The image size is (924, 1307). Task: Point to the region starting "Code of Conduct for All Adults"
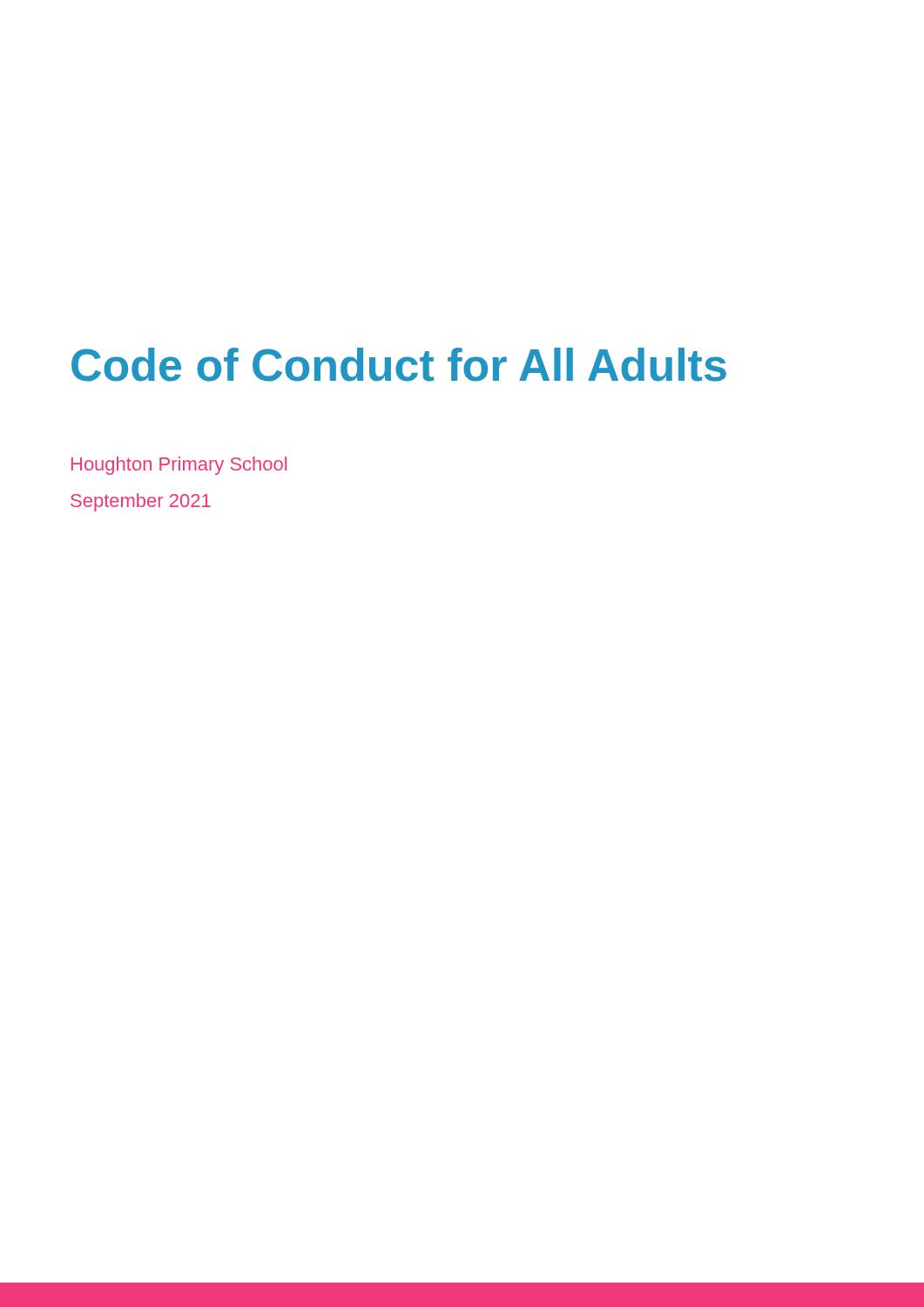pyautogui.click(x=399, y=365)
